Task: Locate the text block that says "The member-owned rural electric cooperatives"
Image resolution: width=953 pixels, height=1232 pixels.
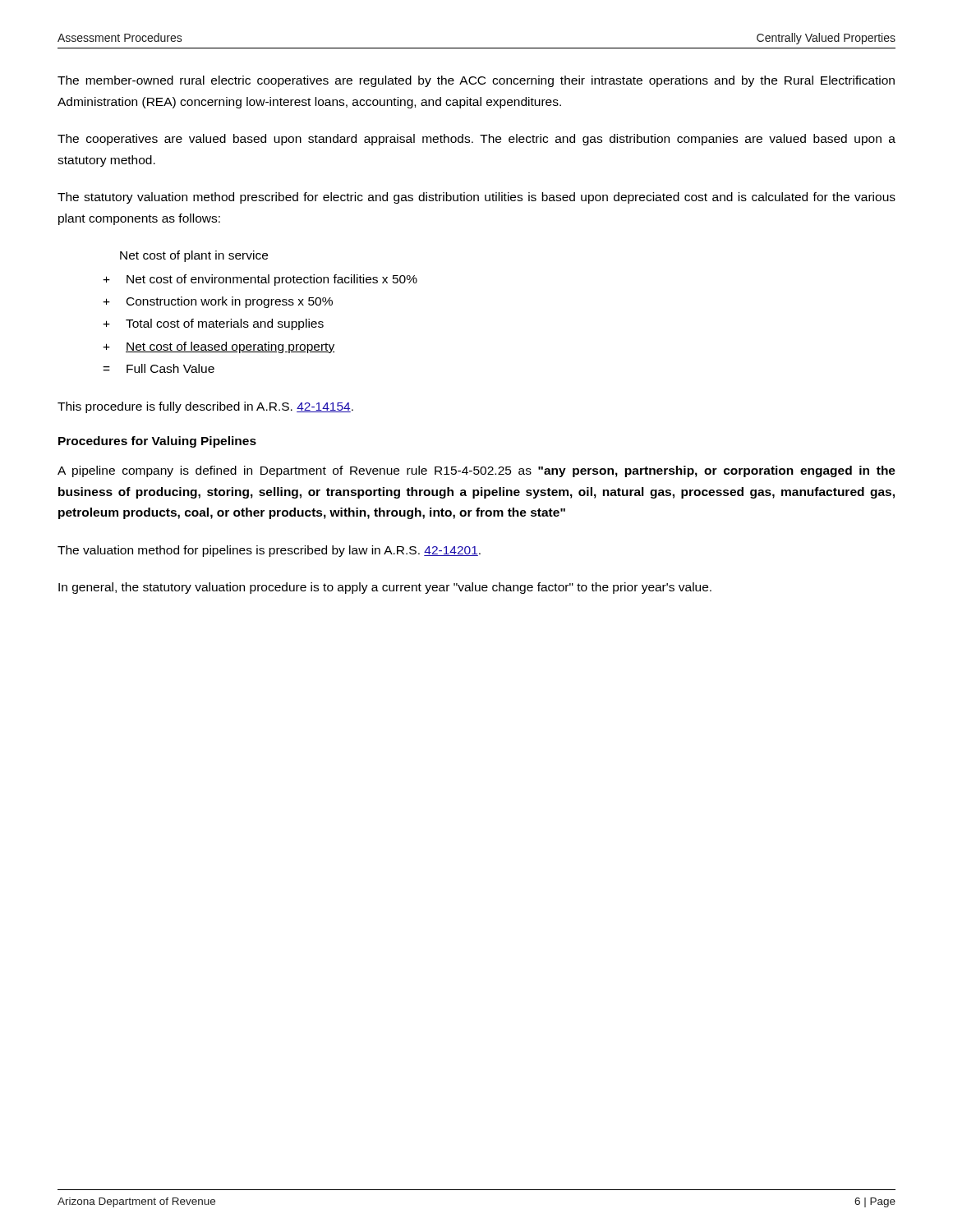Action: [x=476, y=91]
